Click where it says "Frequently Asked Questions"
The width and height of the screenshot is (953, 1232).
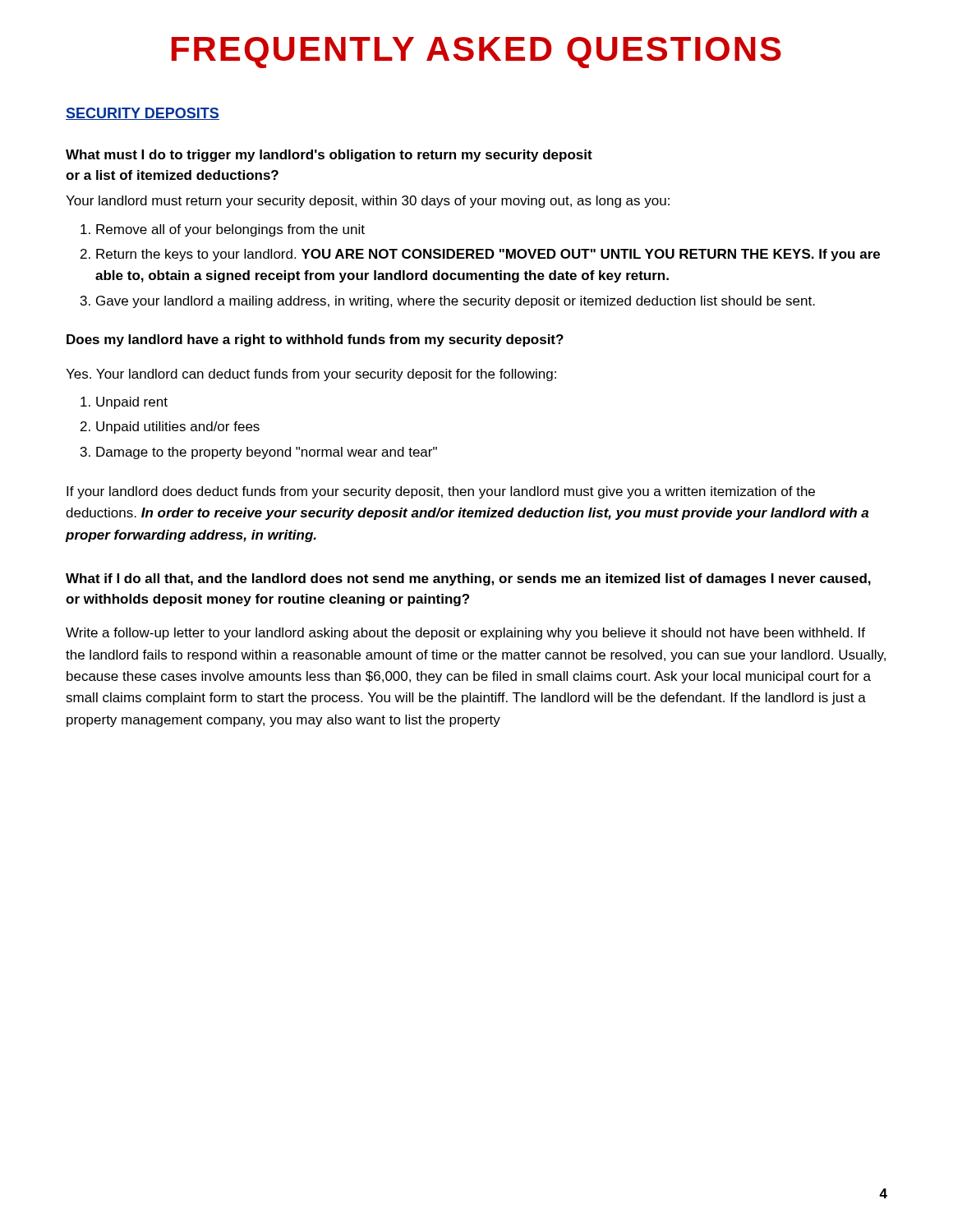476,49
